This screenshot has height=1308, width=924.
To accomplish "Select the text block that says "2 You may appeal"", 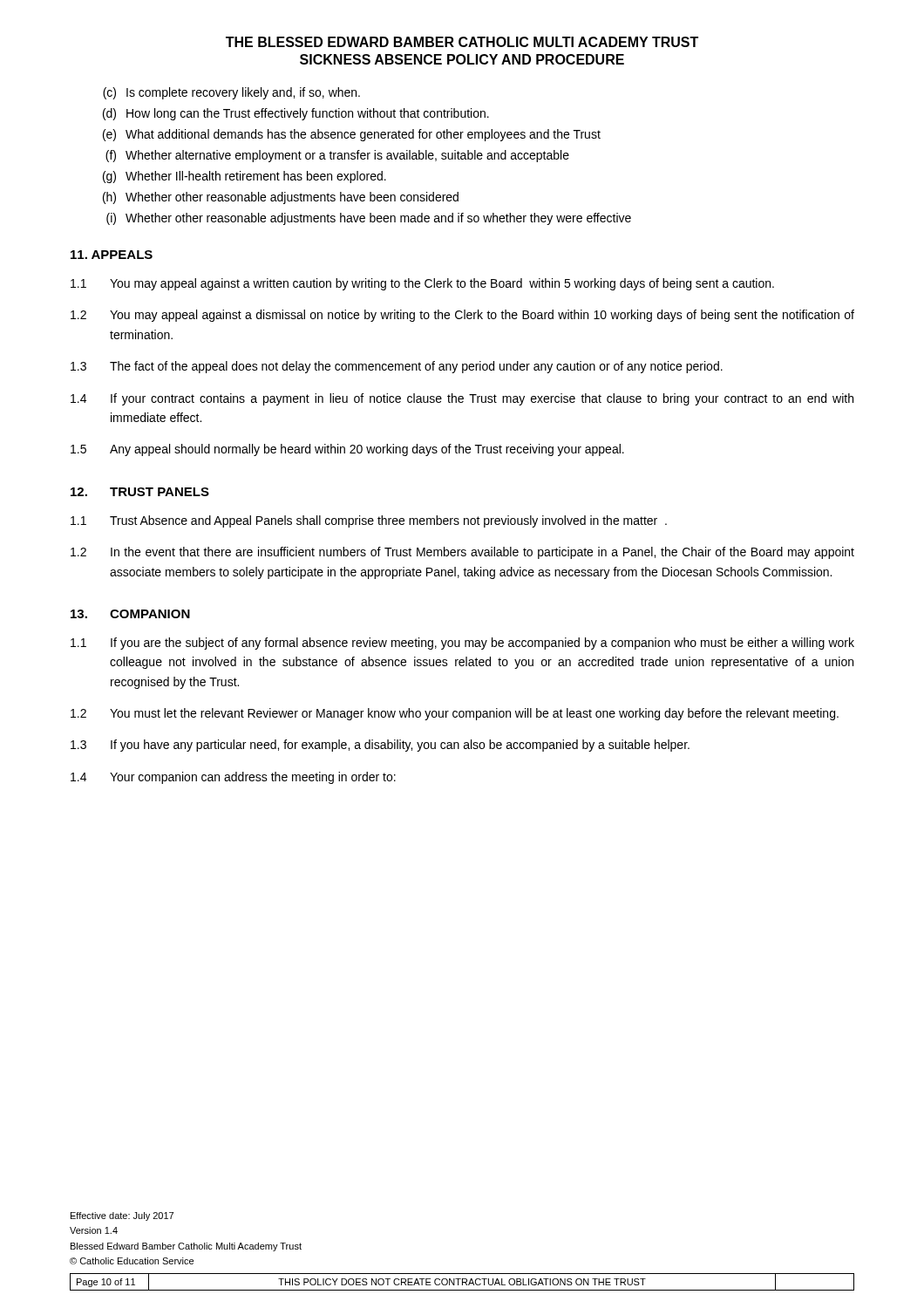I will (462, 325).
